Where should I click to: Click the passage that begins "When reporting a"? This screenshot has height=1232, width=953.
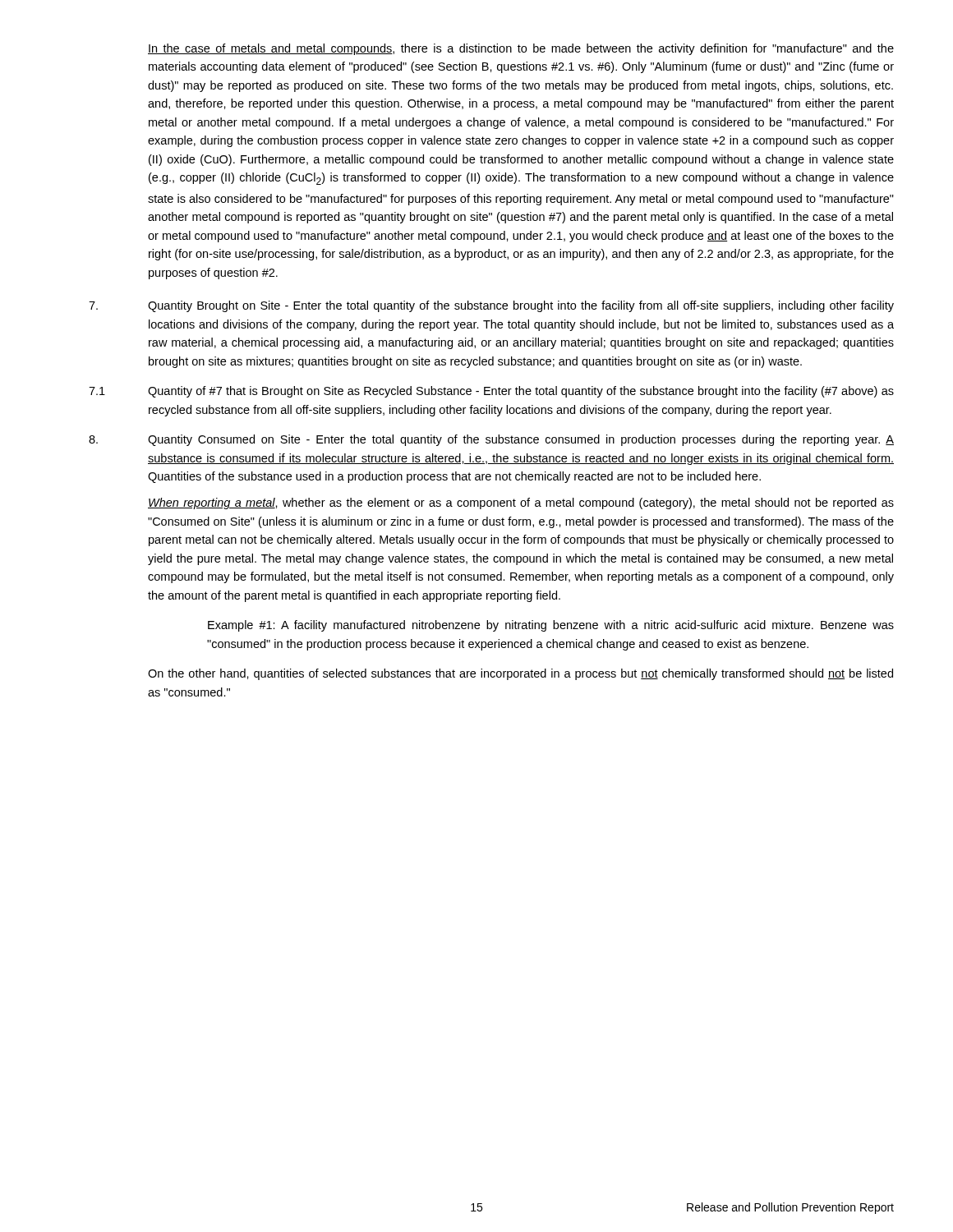[521, 549]
